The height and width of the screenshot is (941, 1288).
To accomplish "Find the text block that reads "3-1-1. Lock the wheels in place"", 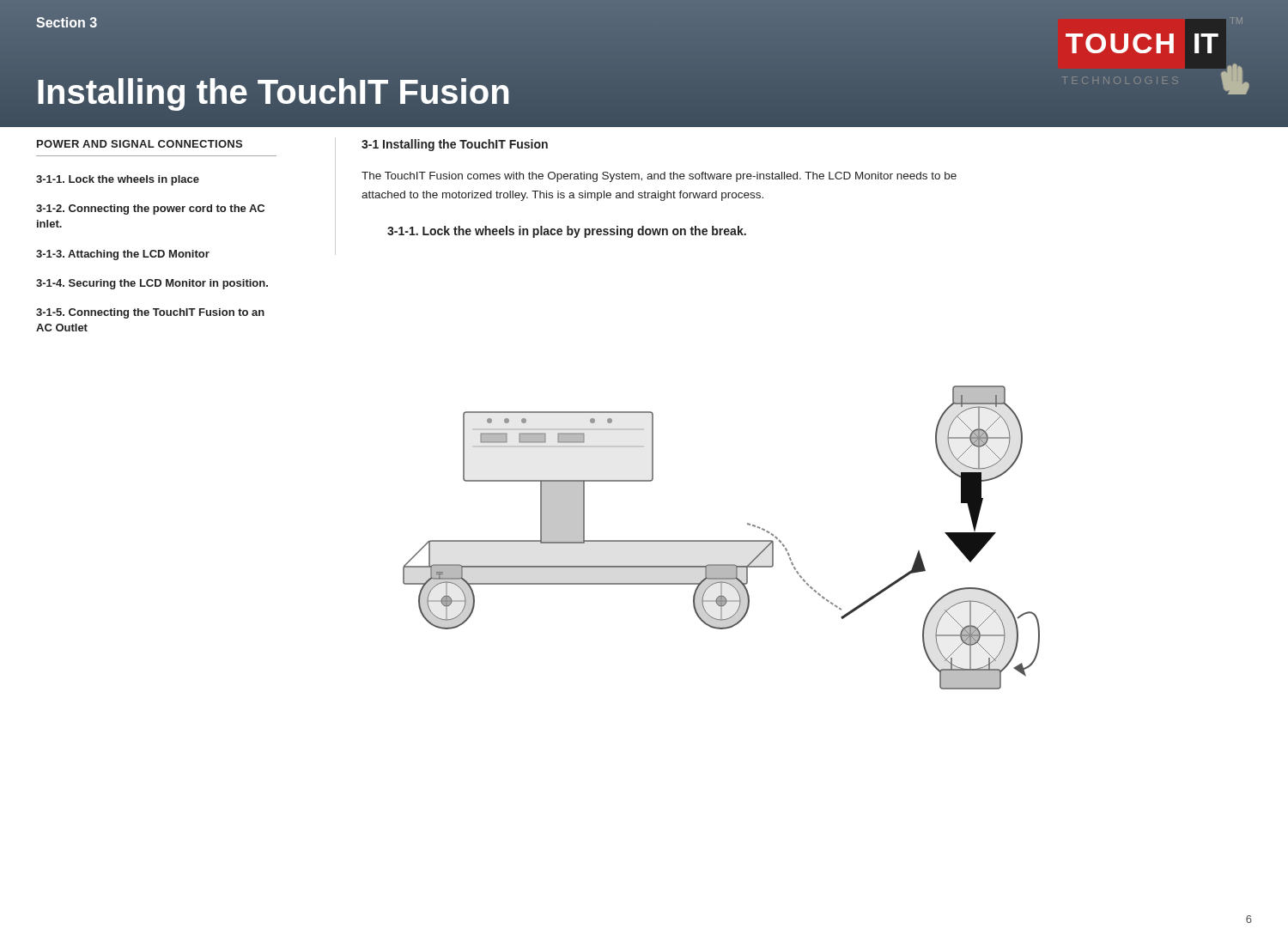I will point(567,231).
